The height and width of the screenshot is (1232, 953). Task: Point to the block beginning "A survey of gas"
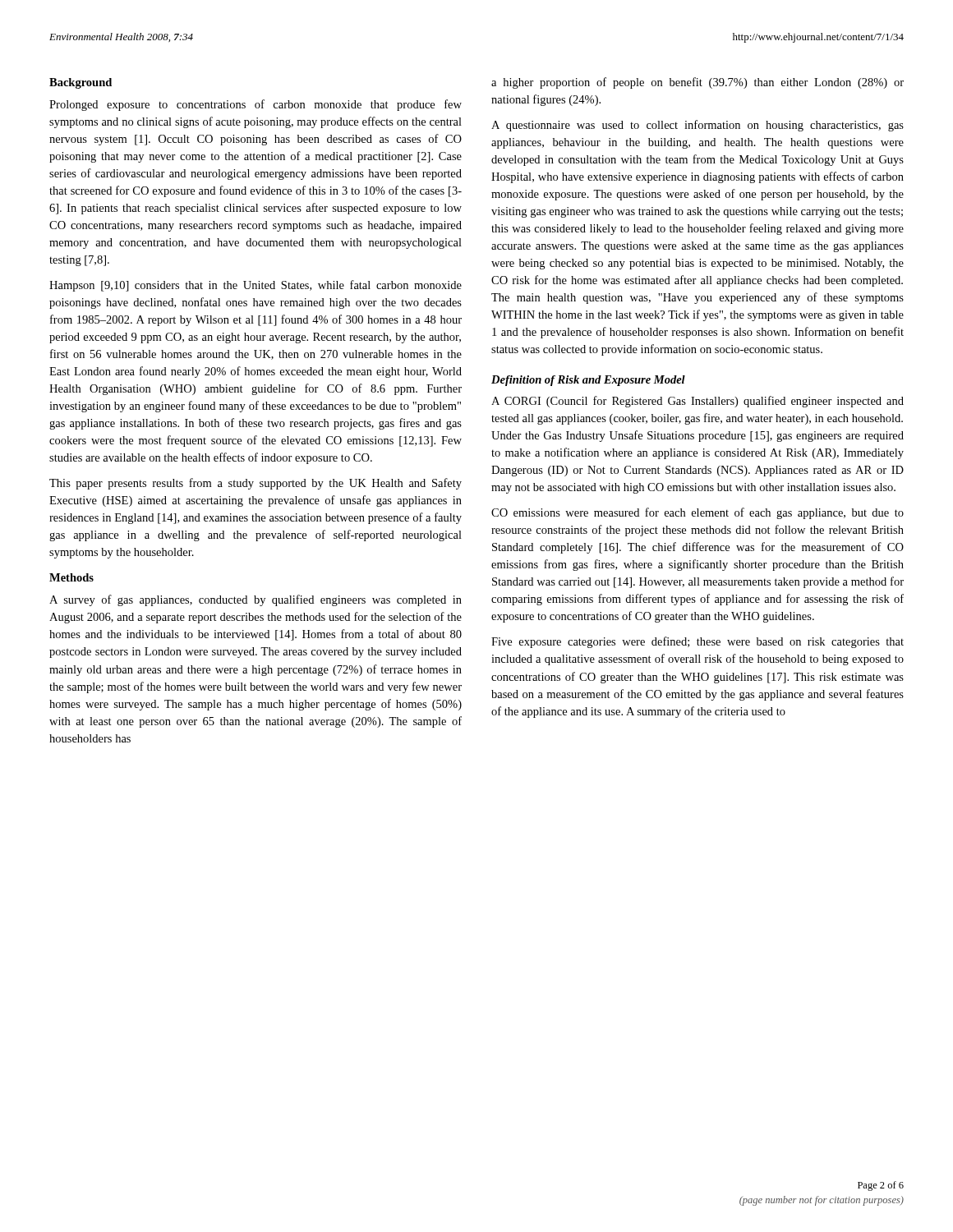(255, 669)
